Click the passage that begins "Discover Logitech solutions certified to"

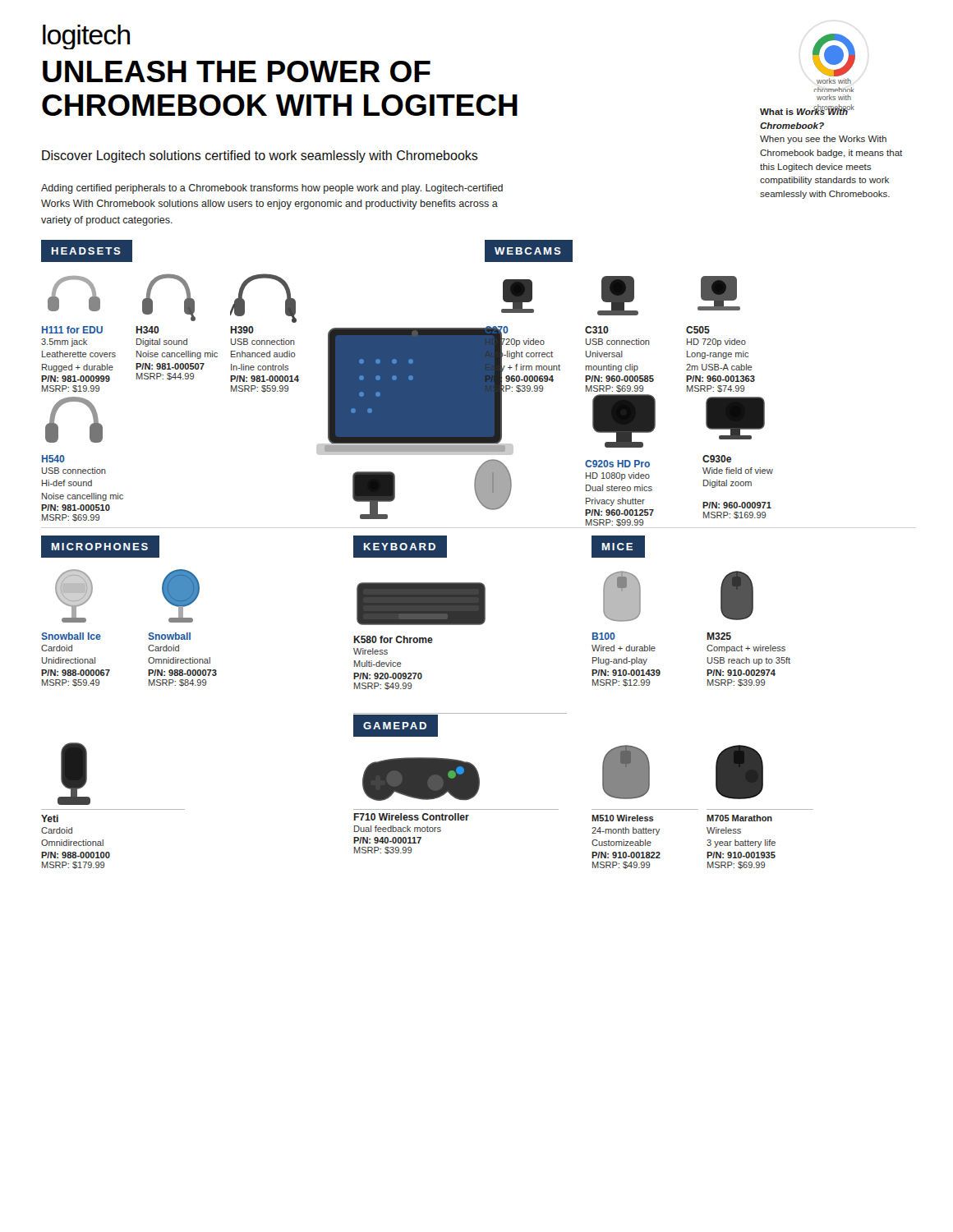pos(279,156)
